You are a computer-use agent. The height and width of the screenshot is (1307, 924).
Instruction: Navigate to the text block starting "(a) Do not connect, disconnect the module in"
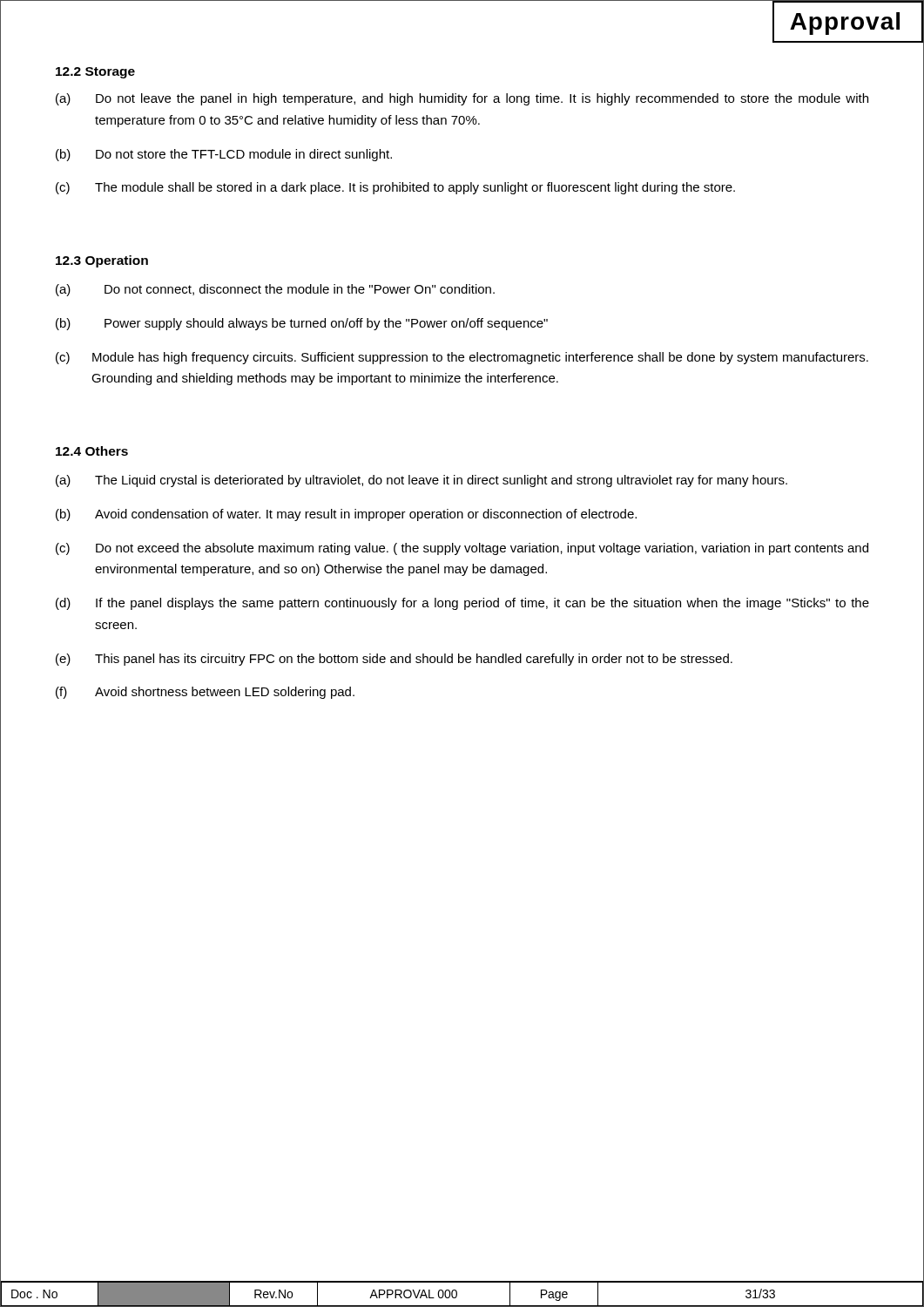tap(462, 290)
